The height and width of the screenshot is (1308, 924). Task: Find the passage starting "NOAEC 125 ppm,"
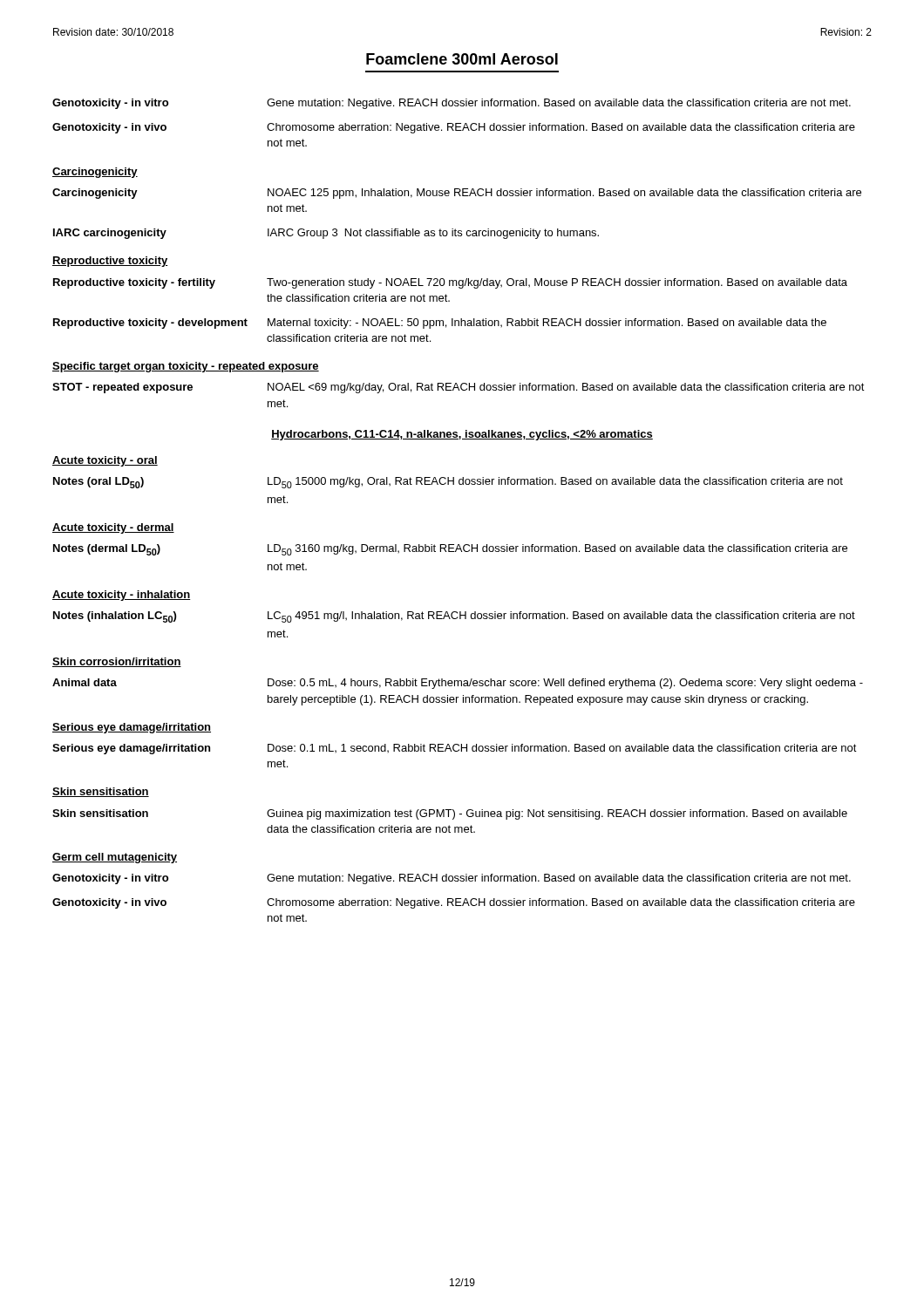point(564,200)
